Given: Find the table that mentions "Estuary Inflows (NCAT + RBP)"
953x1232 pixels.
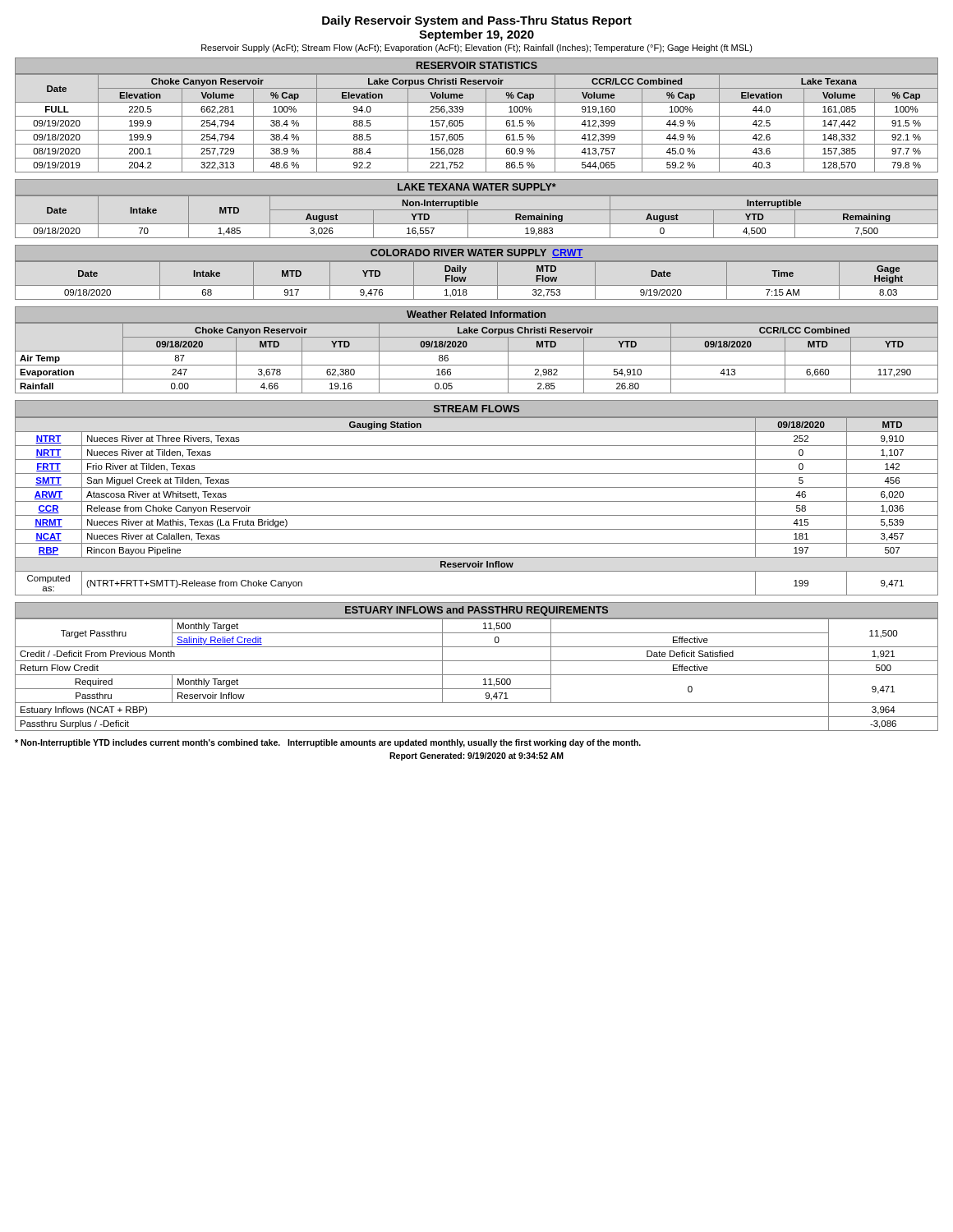Looking at the screenshot, I should point(476,675).
